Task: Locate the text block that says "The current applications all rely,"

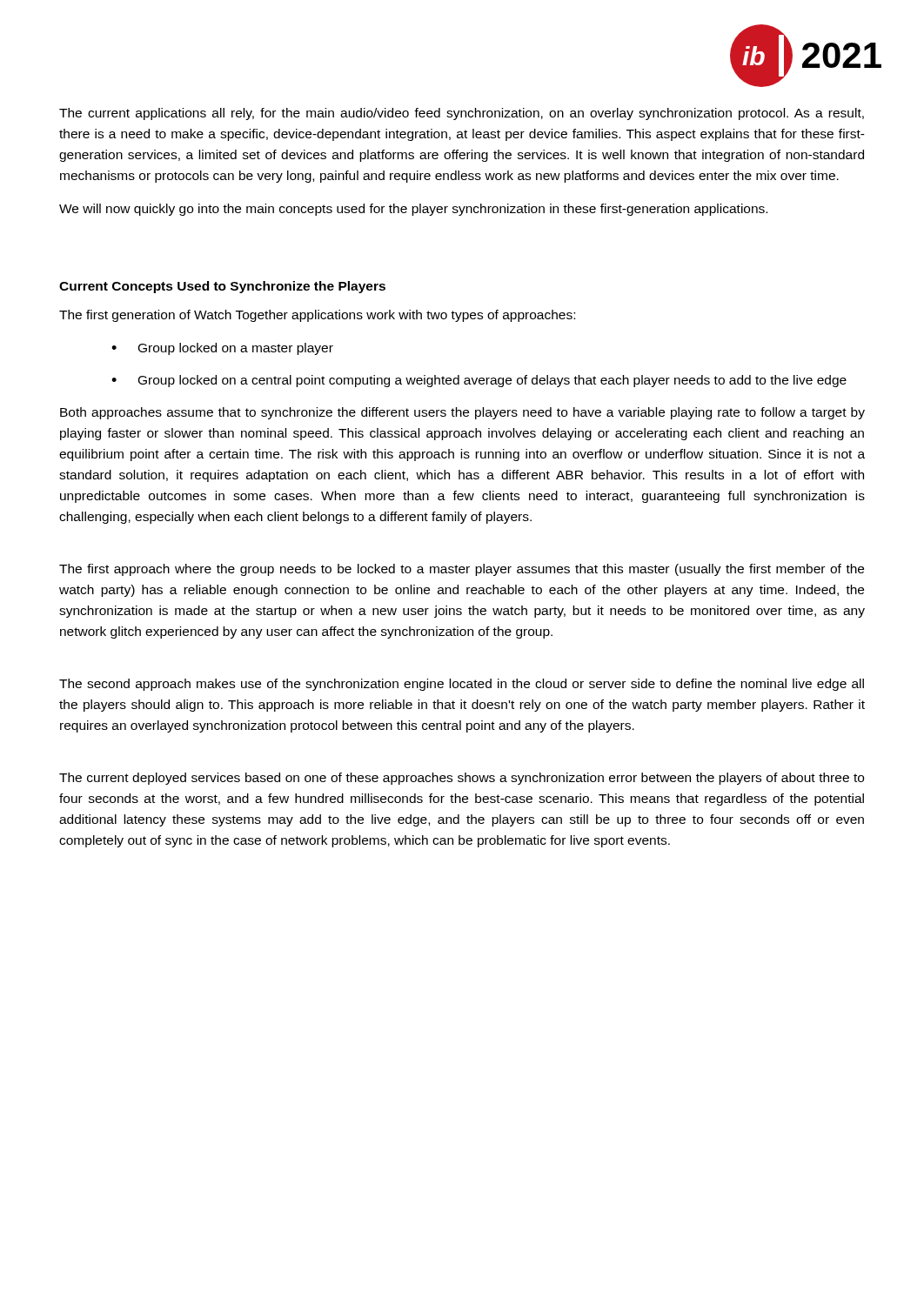Action: (x=462, y=144)
